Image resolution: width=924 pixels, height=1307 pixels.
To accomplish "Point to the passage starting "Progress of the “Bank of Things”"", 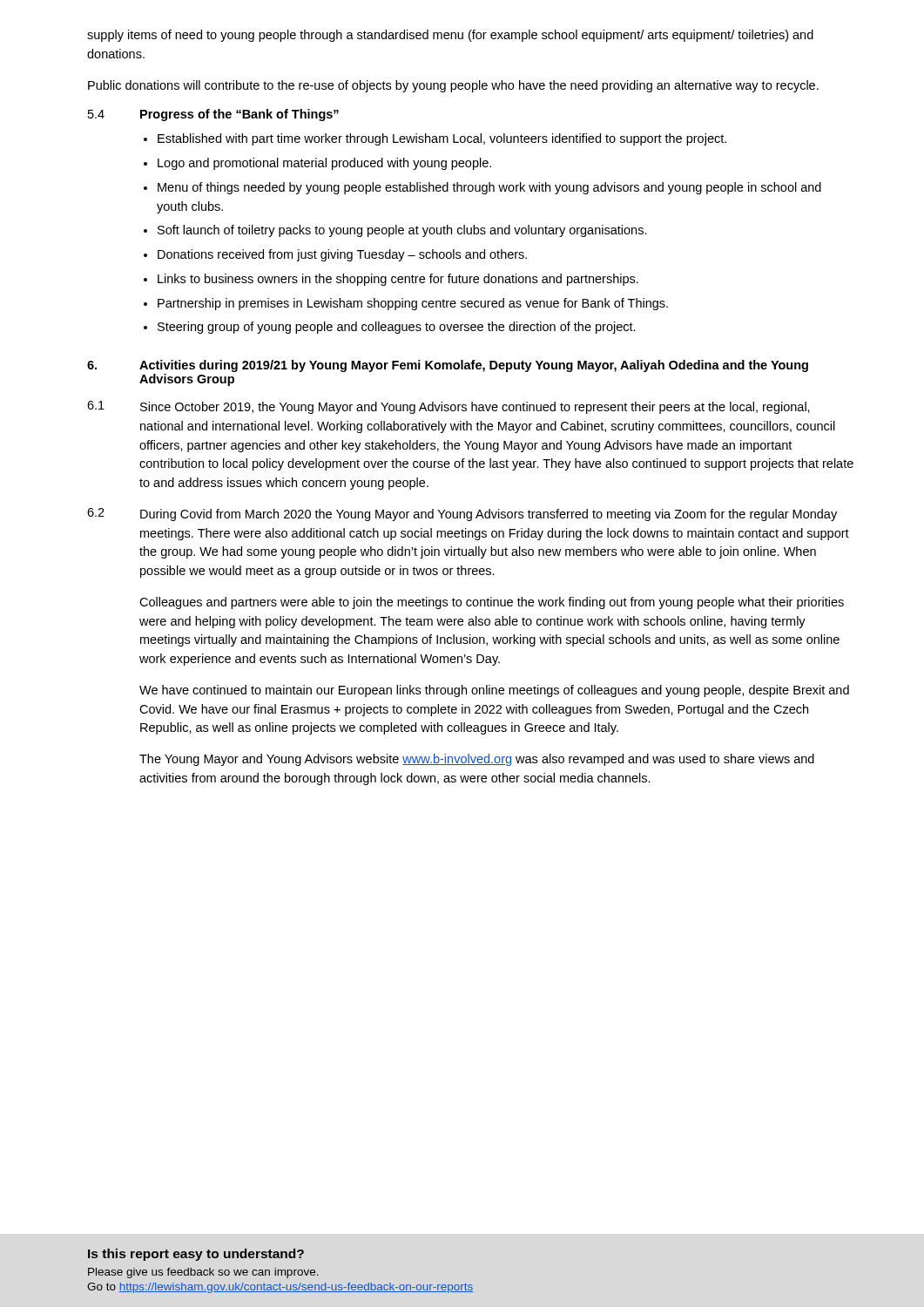I will 239,114.
